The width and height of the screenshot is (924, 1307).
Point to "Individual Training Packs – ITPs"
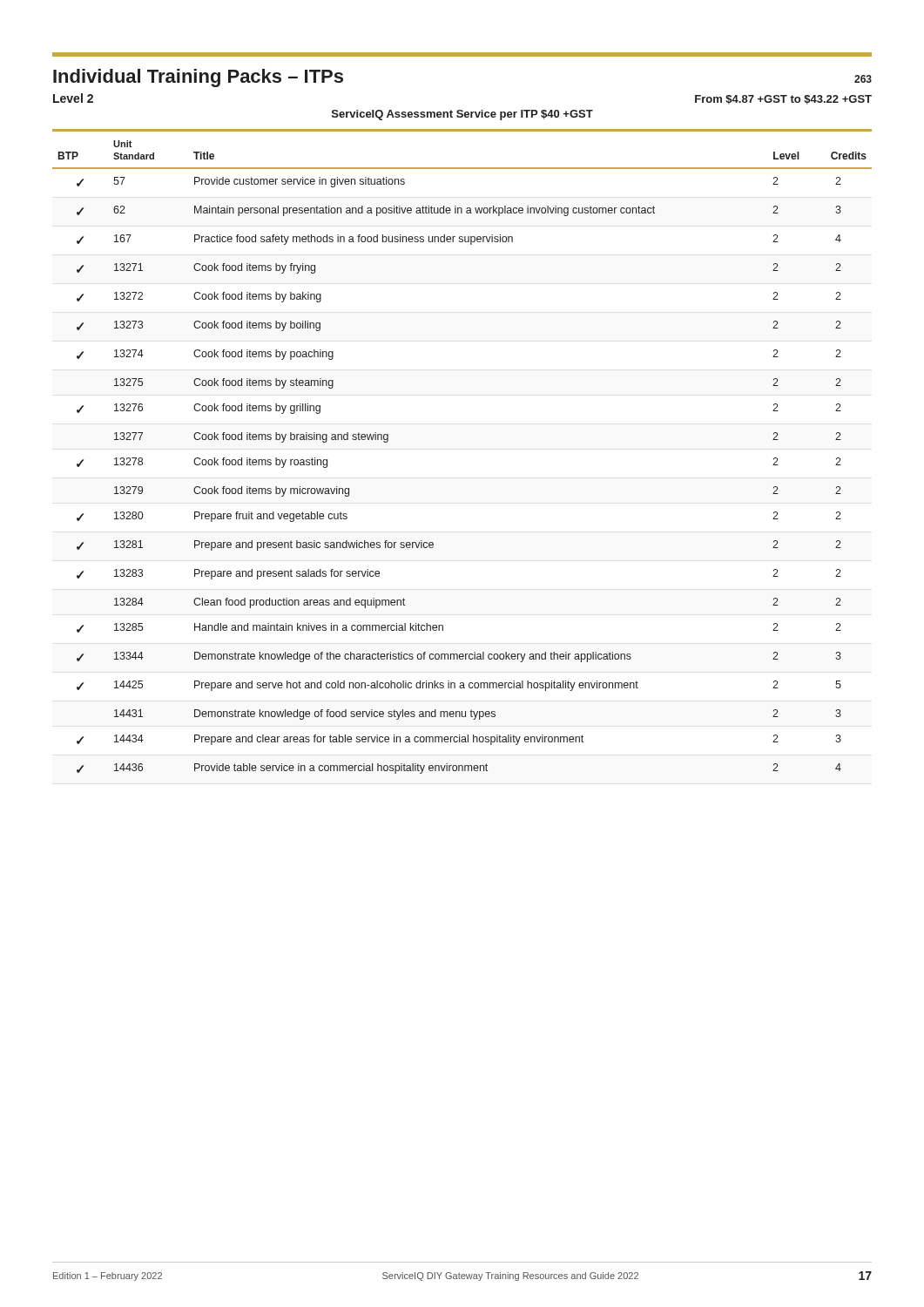(x=198, y=76)
